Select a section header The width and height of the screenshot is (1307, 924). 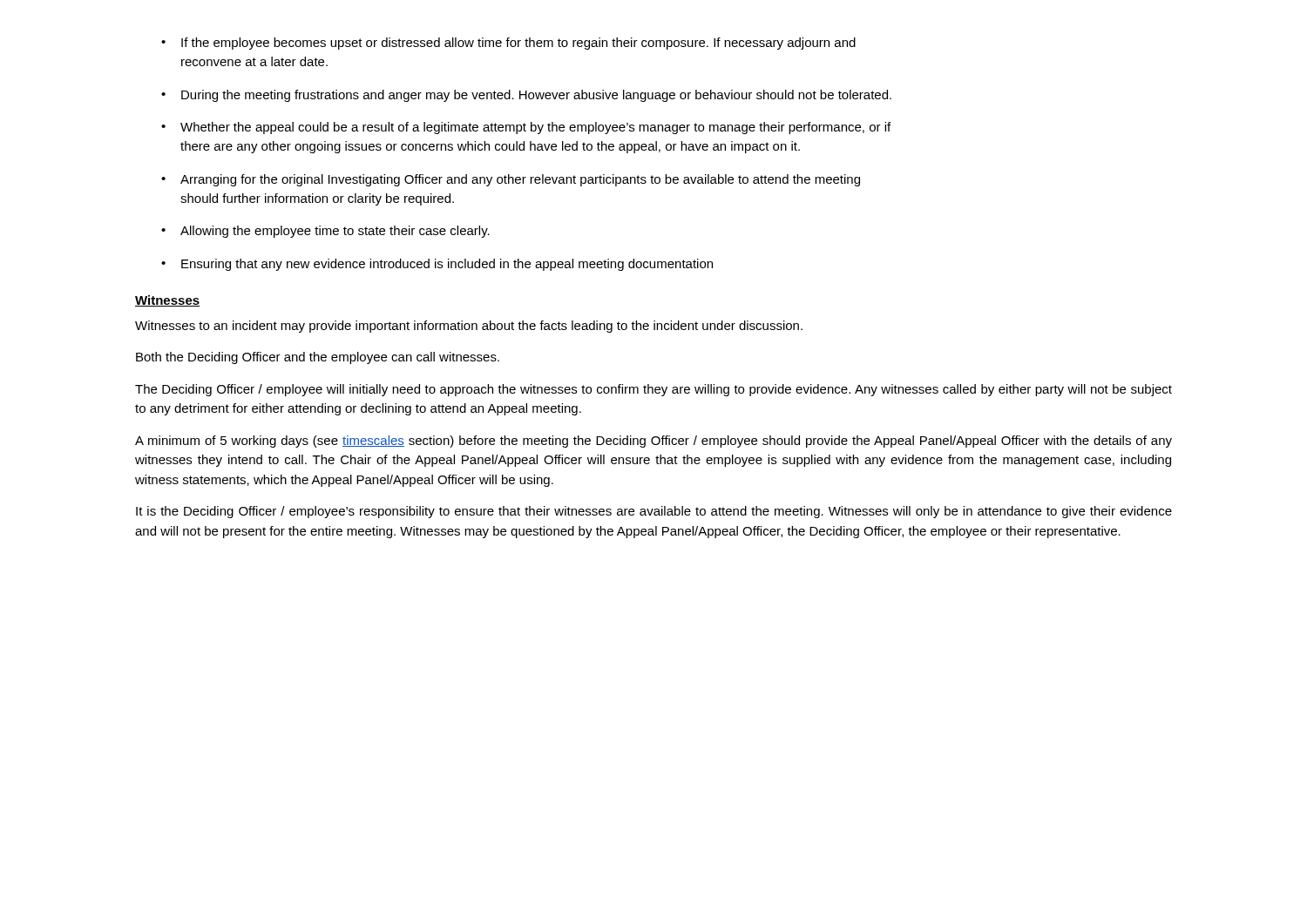[x=167, y=300]
